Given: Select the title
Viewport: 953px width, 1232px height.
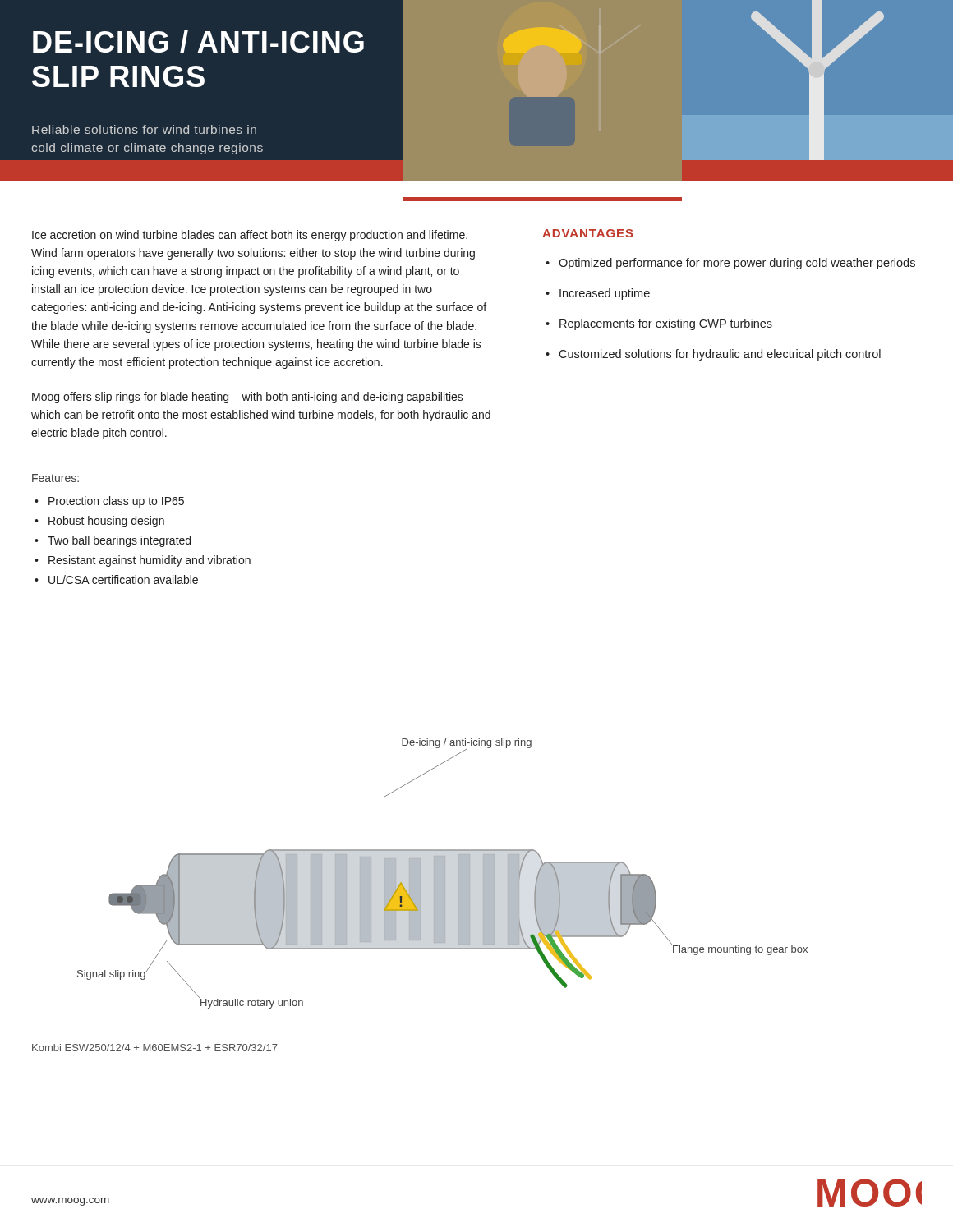Looking at the screenshot, I should pos(212,67).
